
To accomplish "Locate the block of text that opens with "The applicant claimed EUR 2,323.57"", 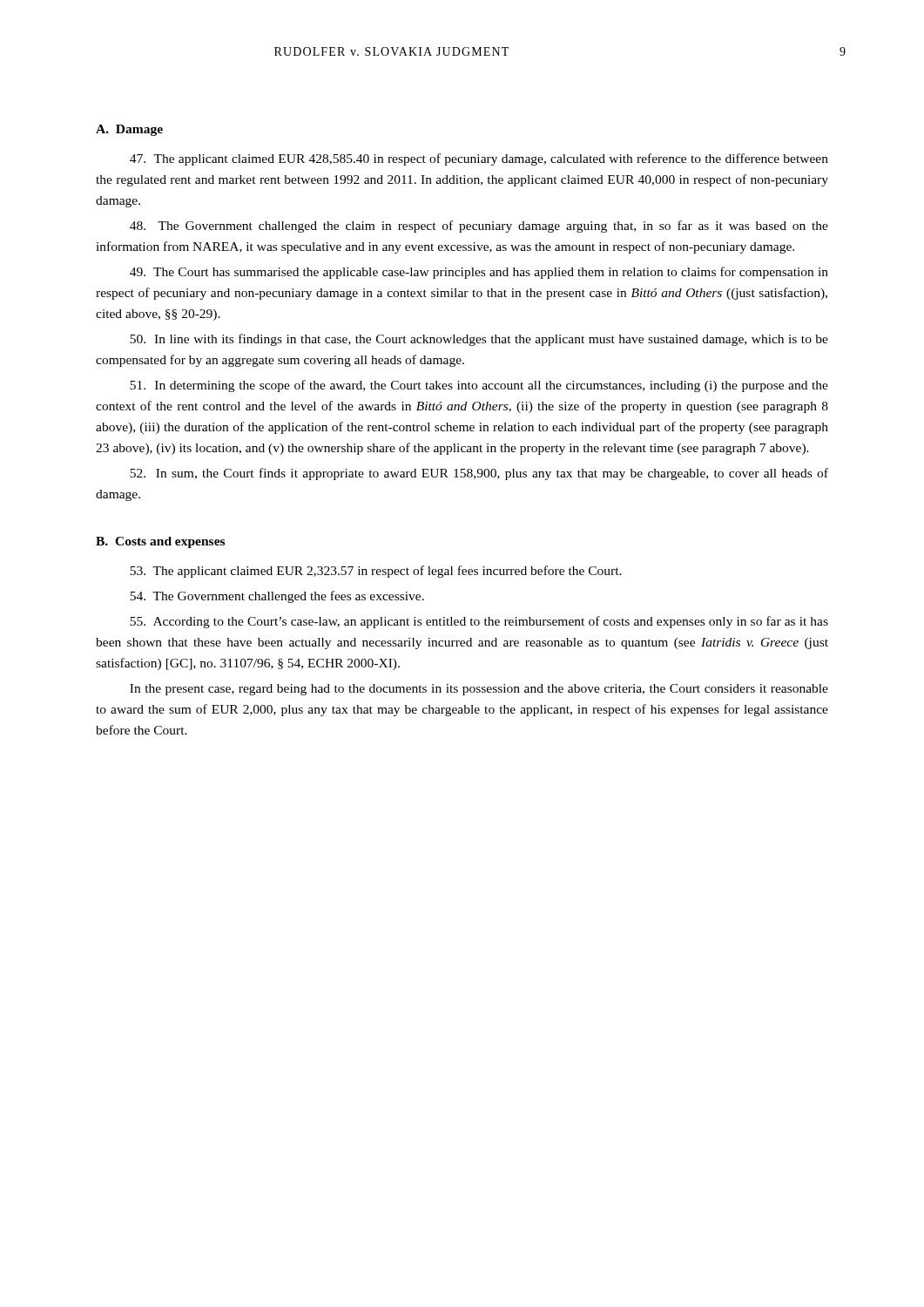I will click(376, 571).
